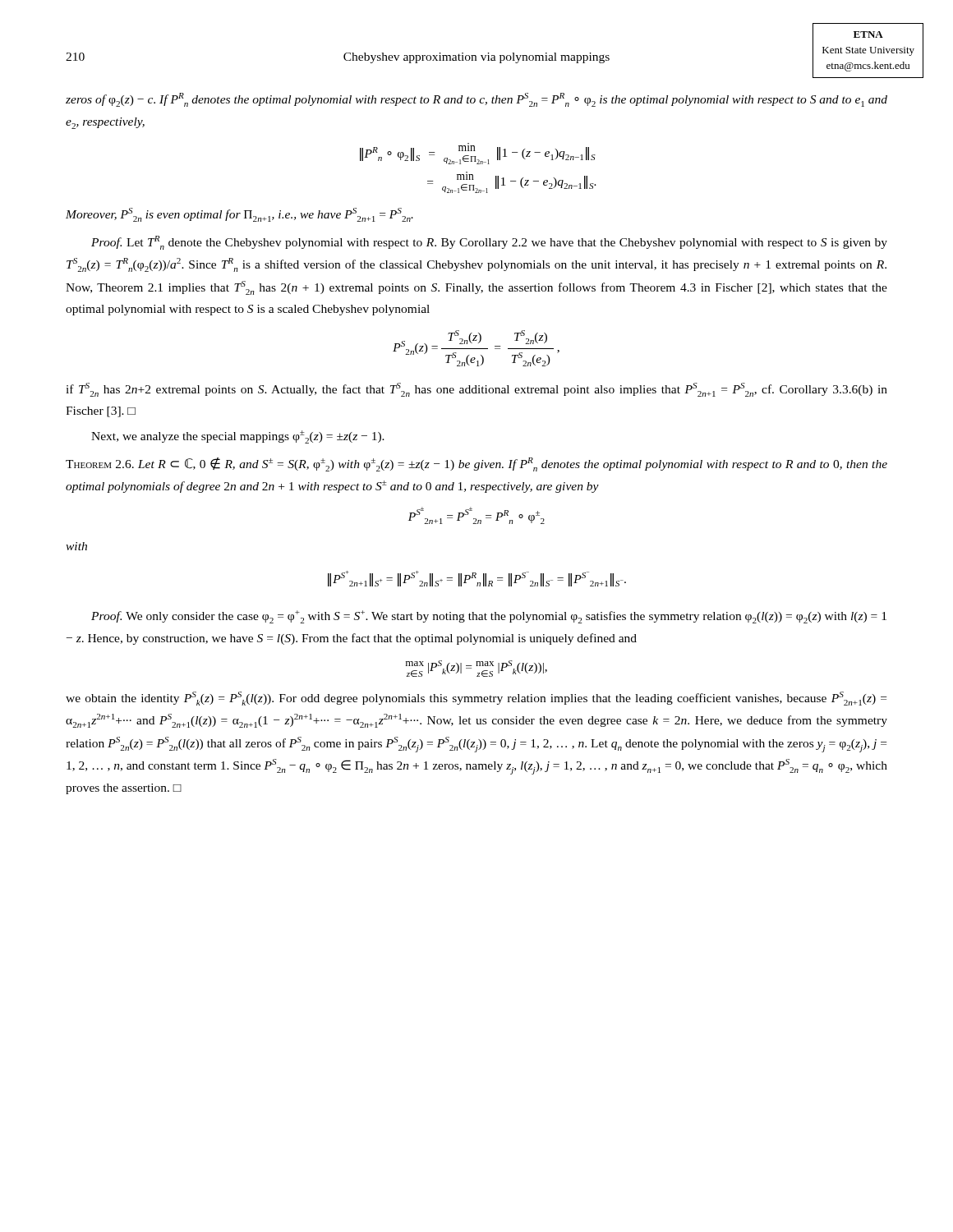Navigate to the element starting "Proof. We only consider the case φ2"
Image resolution: width=953 pixels, height=1232 pixels.
coord(476,627)
